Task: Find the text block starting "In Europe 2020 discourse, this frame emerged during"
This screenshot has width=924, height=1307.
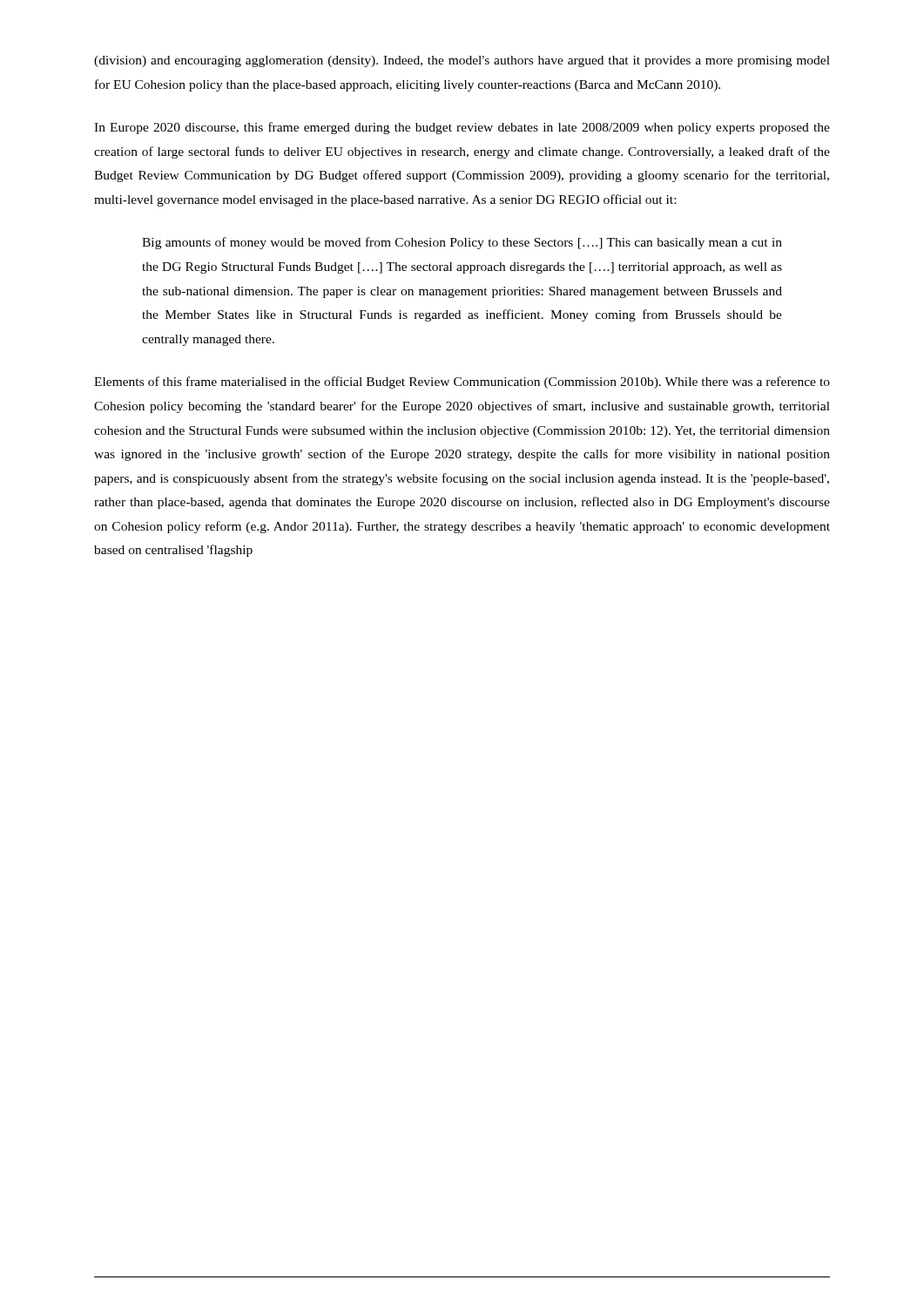Action: pyautogui.click(x=462, y=163)
